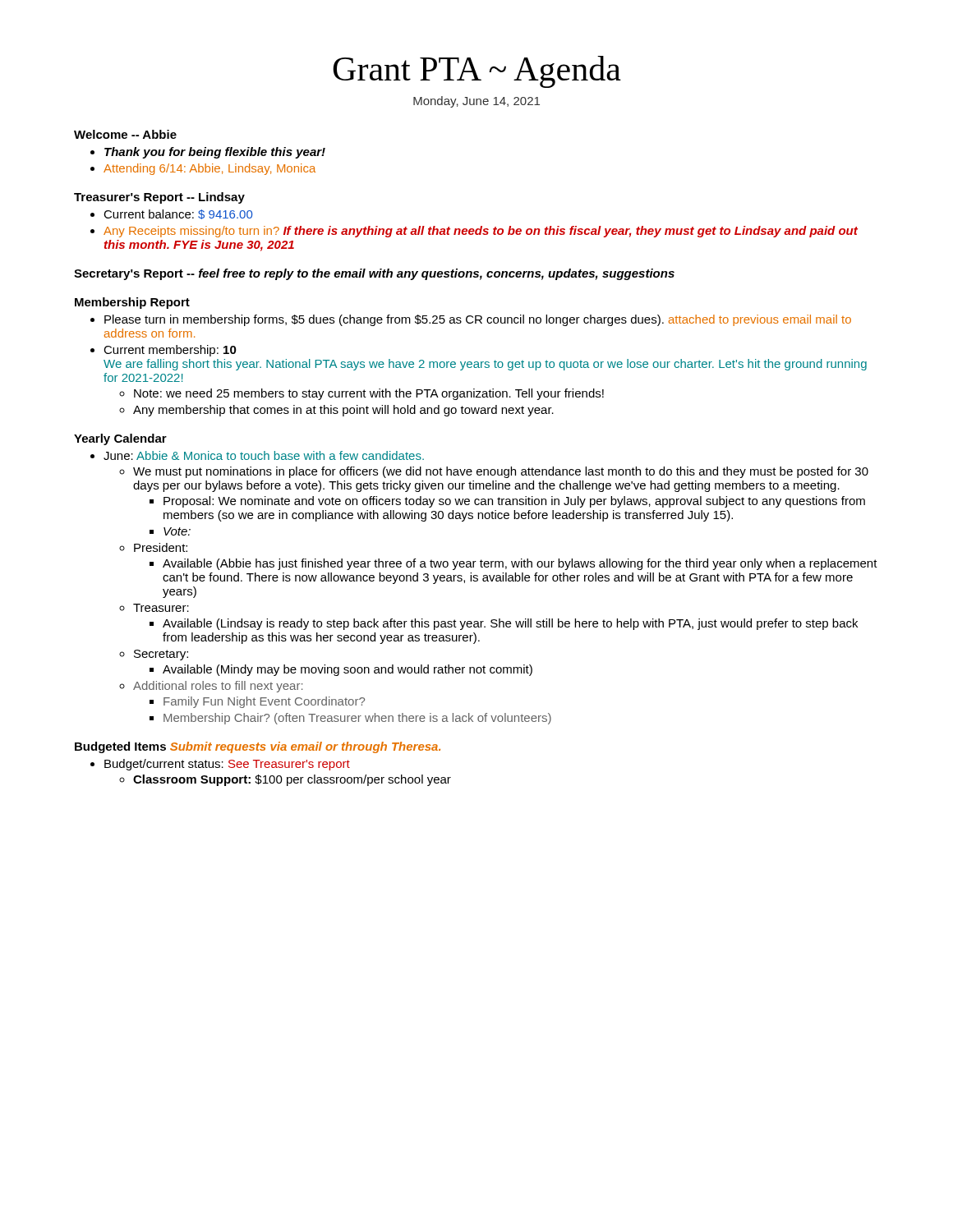The width and height of the screenshot is (953, 1232).
Task: Navigate to the element starting "Please turn in membership"
Action: pos(478,326)
